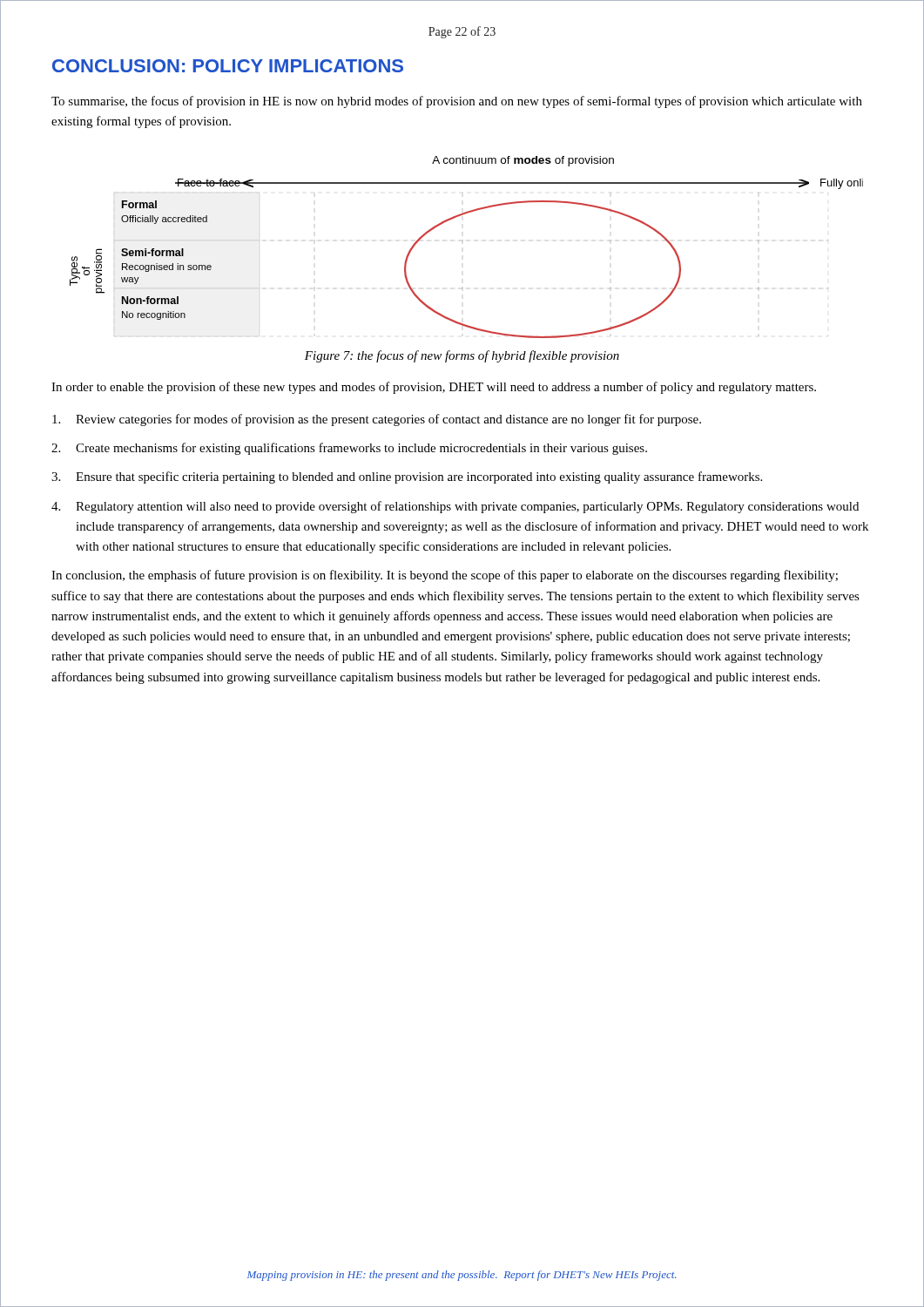
Task: Locate the text block with the text "To summarise, the focus of provision in"
Action: [457, 111]
